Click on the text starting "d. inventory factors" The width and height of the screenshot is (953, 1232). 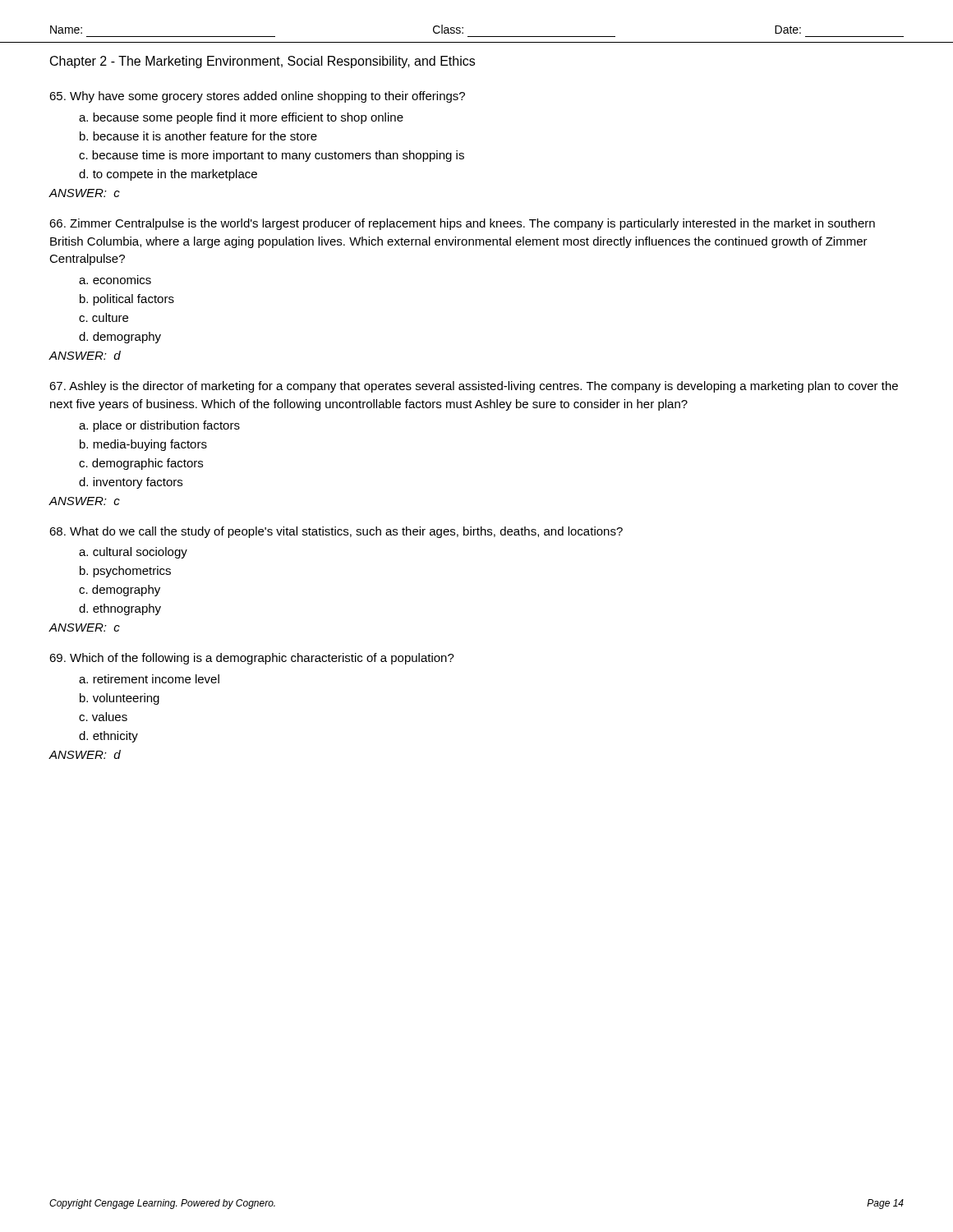tap(131, 481)
